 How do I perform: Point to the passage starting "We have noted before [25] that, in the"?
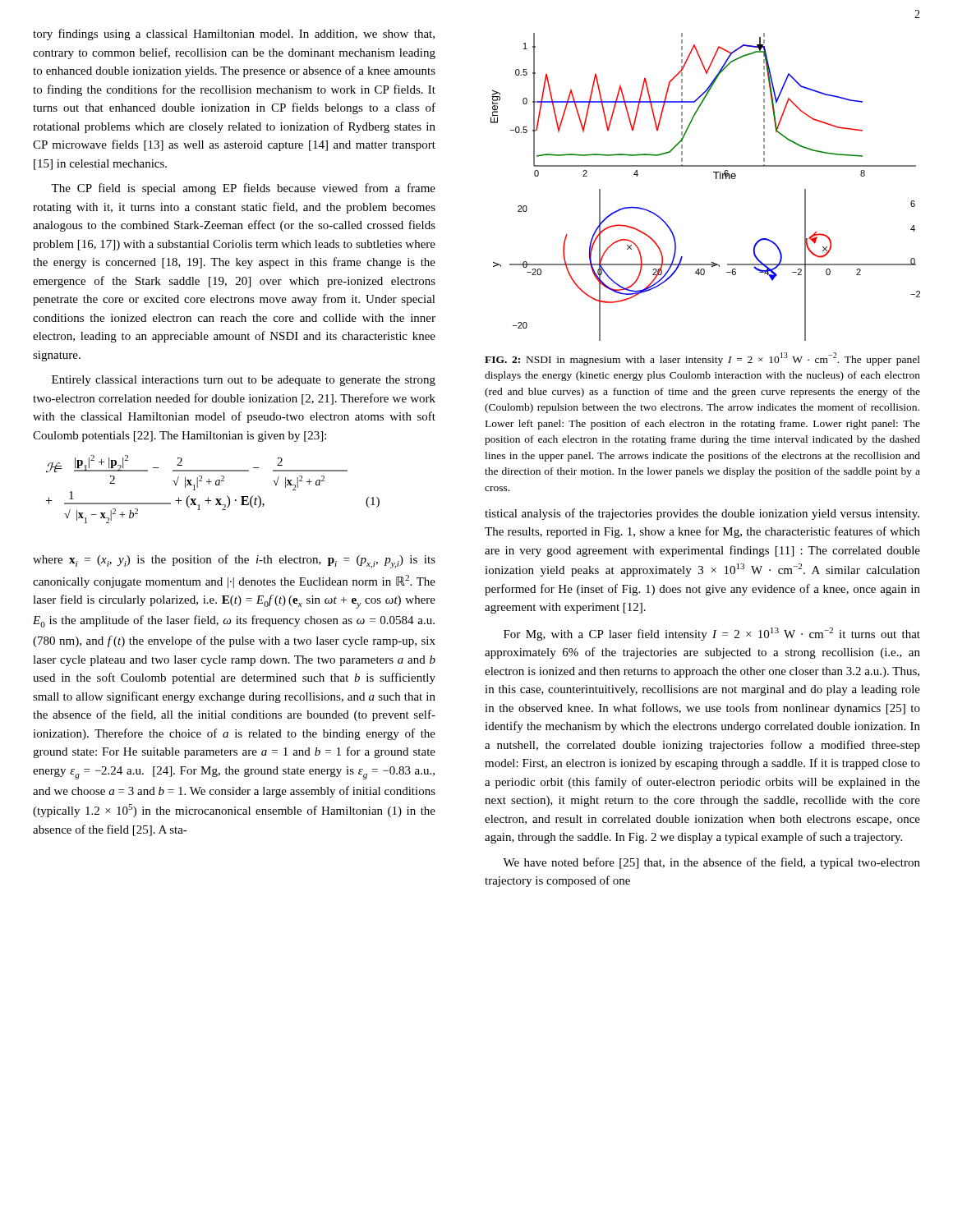pyautogui.click(x=702, y=872)
